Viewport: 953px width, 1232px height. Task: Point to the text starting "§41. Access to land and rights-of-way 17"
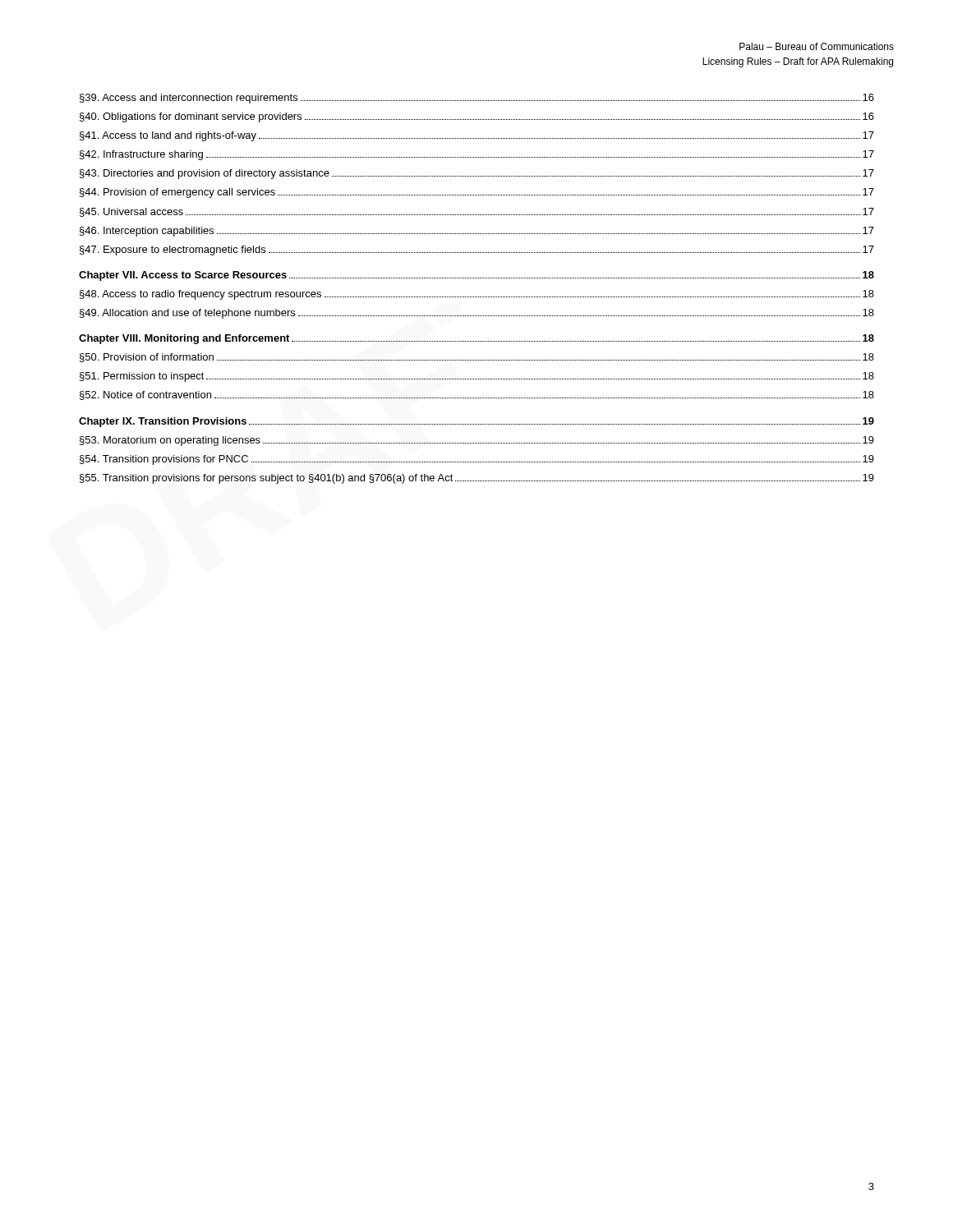476,136
